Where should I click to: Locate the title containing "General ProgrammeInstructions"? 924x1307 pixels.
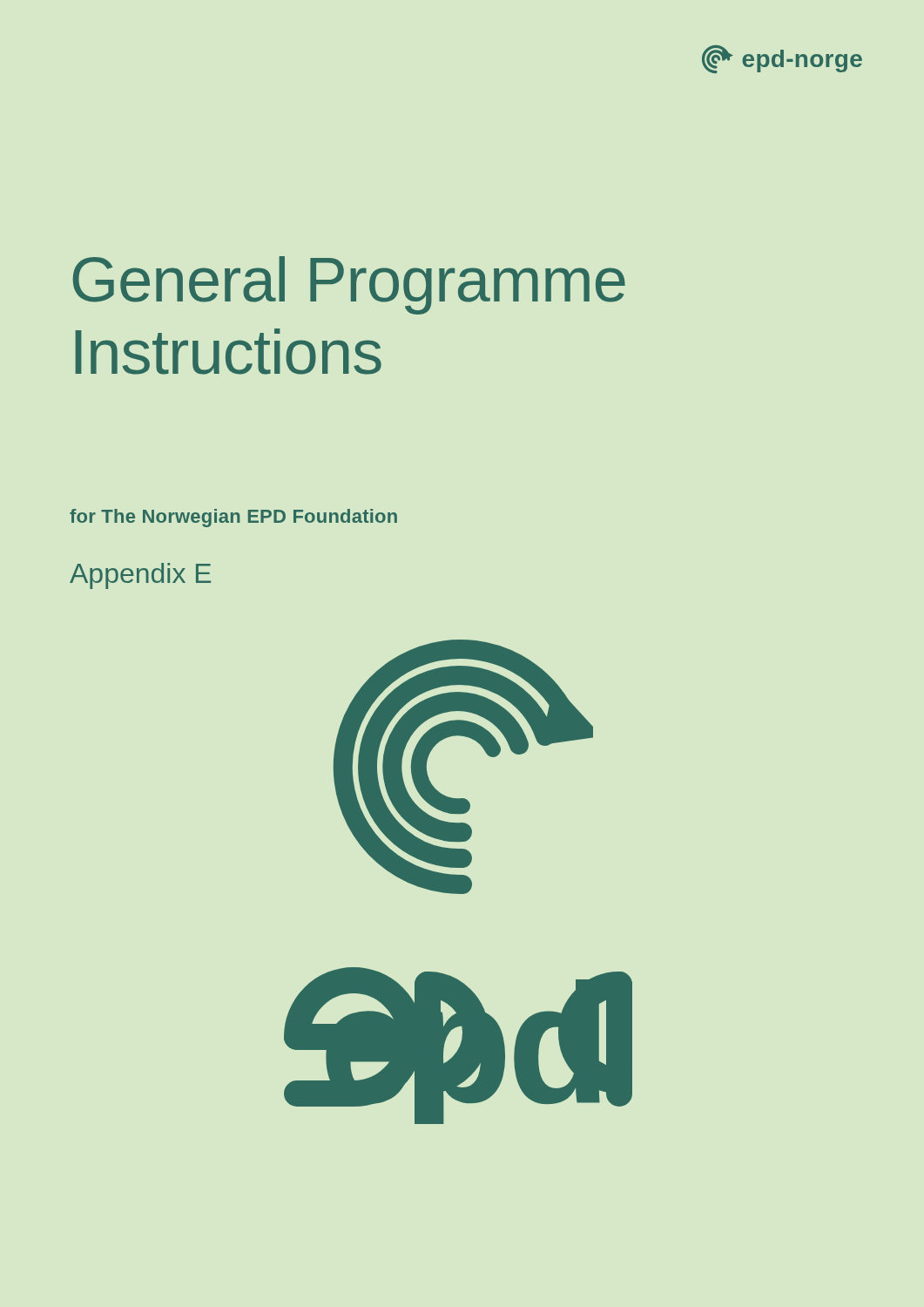click(x=462, y=316)
